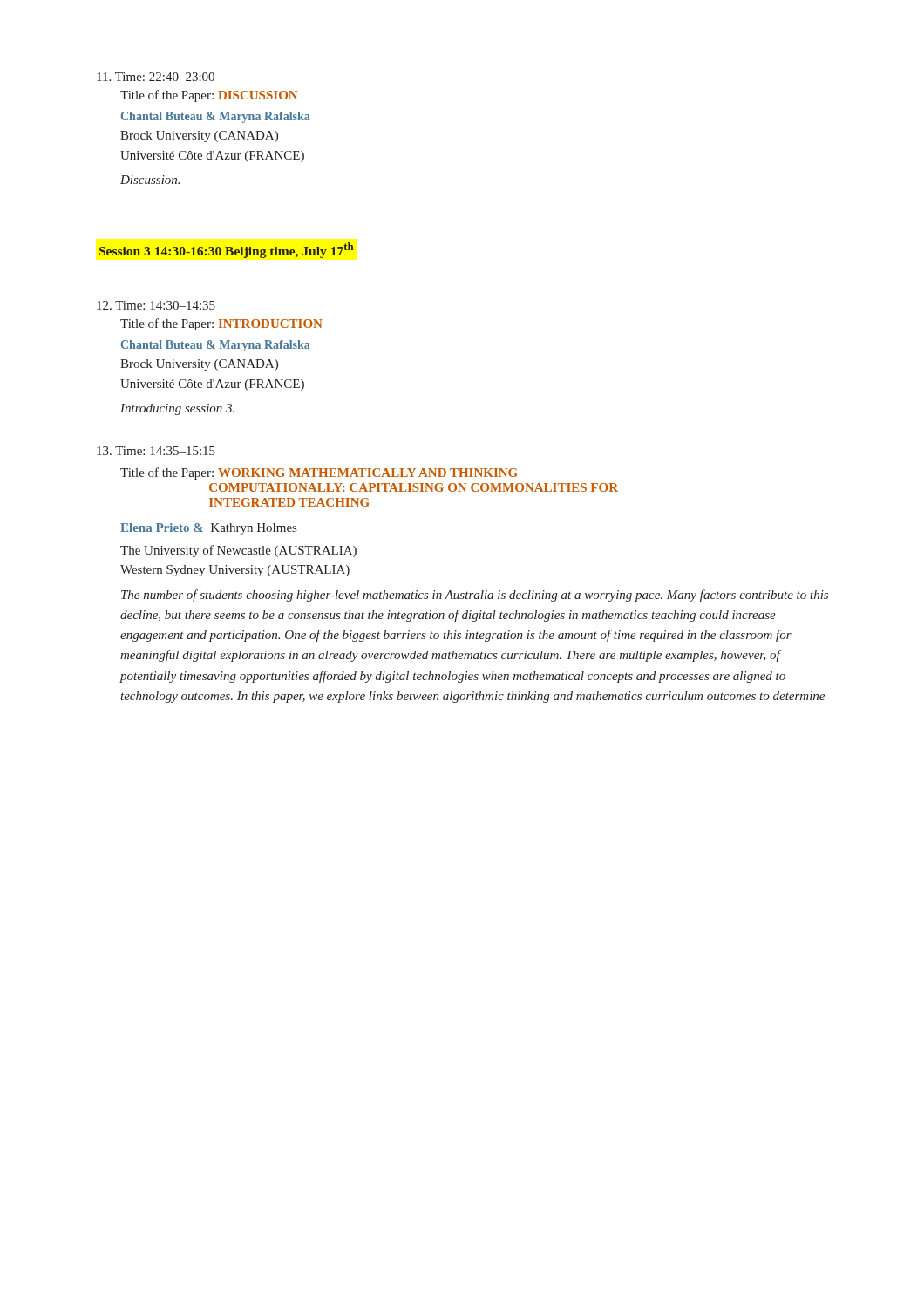Find "Title of the Paper: INTRODUCTION" on this page
This screenshot has width=924, height=1308.
[x=221, y=324]
